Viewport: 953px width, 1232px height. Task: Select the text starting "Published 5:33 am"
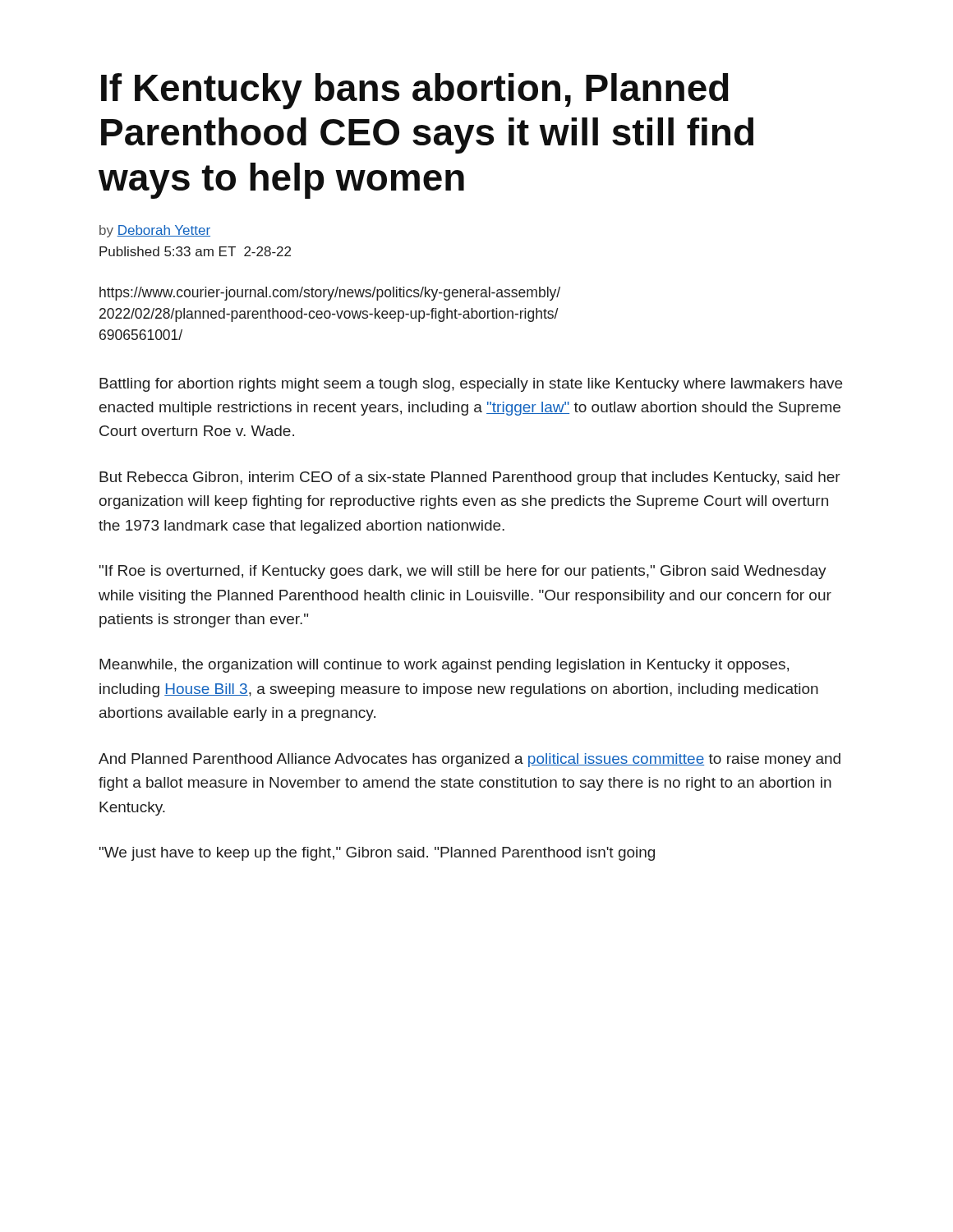[x=195, y=252]
